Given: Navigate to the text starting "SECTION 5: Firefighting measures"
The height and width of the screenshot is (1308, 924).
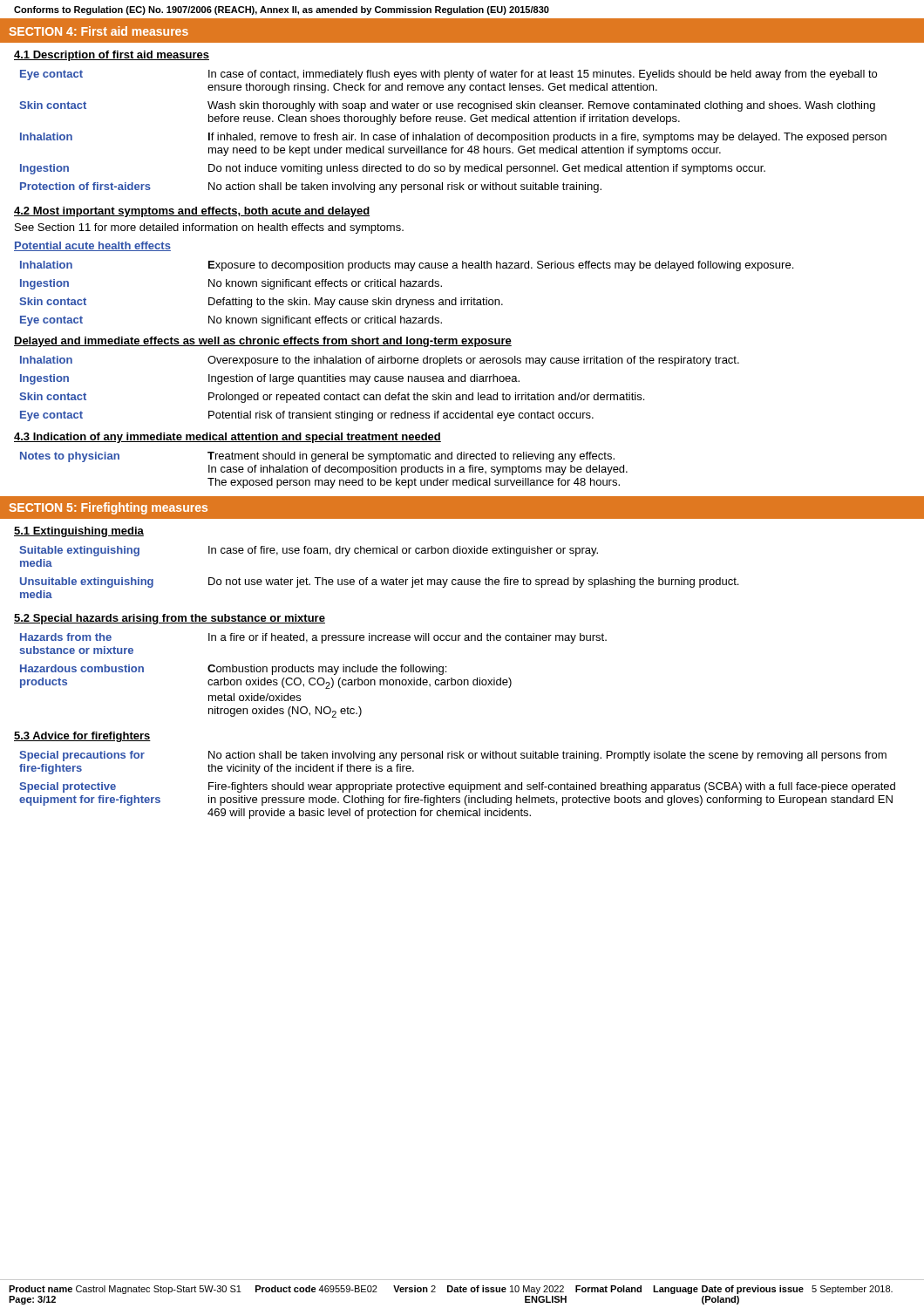Looking at the screenshot, I should click(108, 508).
